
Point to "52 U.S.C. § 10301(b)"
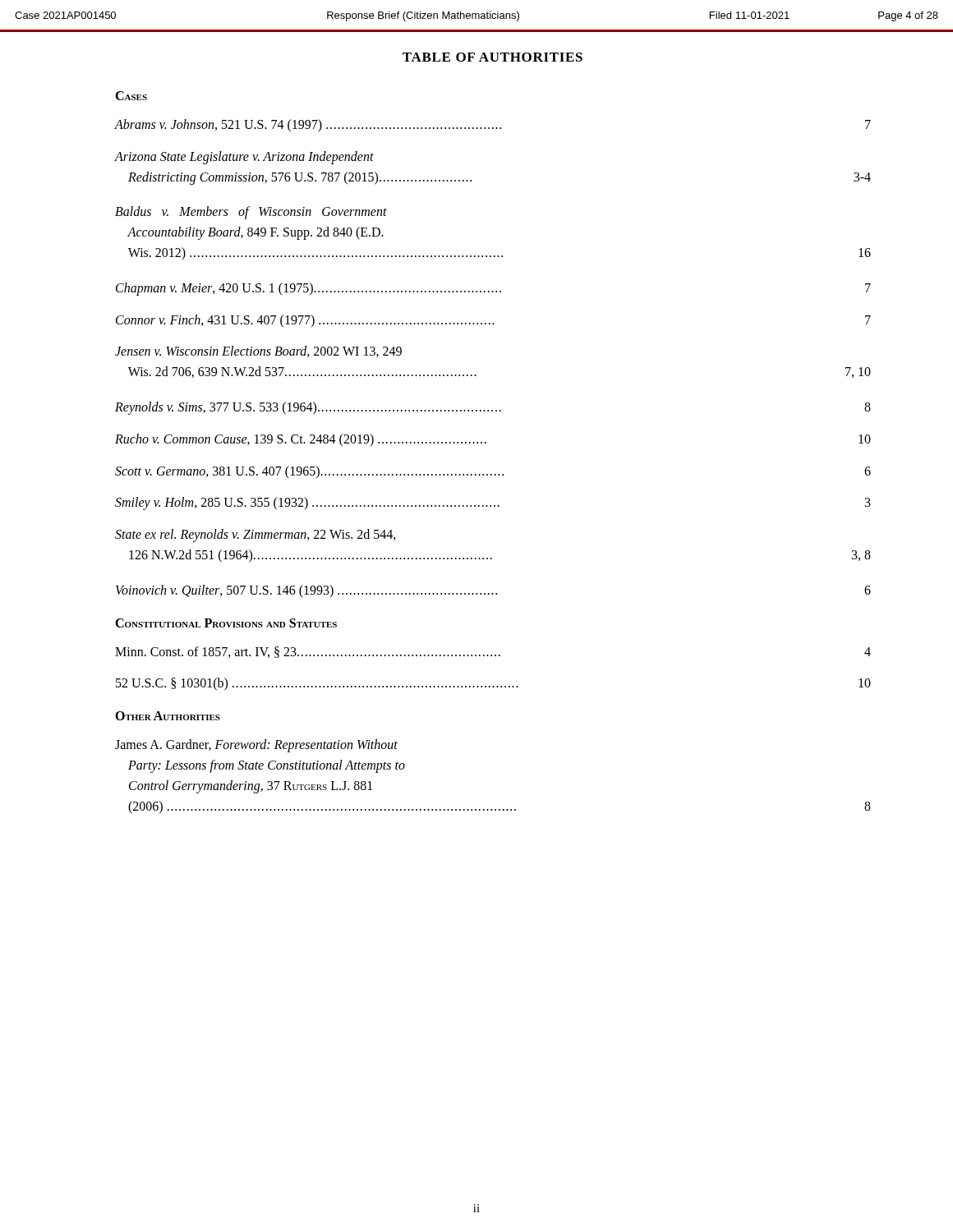coord(493,684)
